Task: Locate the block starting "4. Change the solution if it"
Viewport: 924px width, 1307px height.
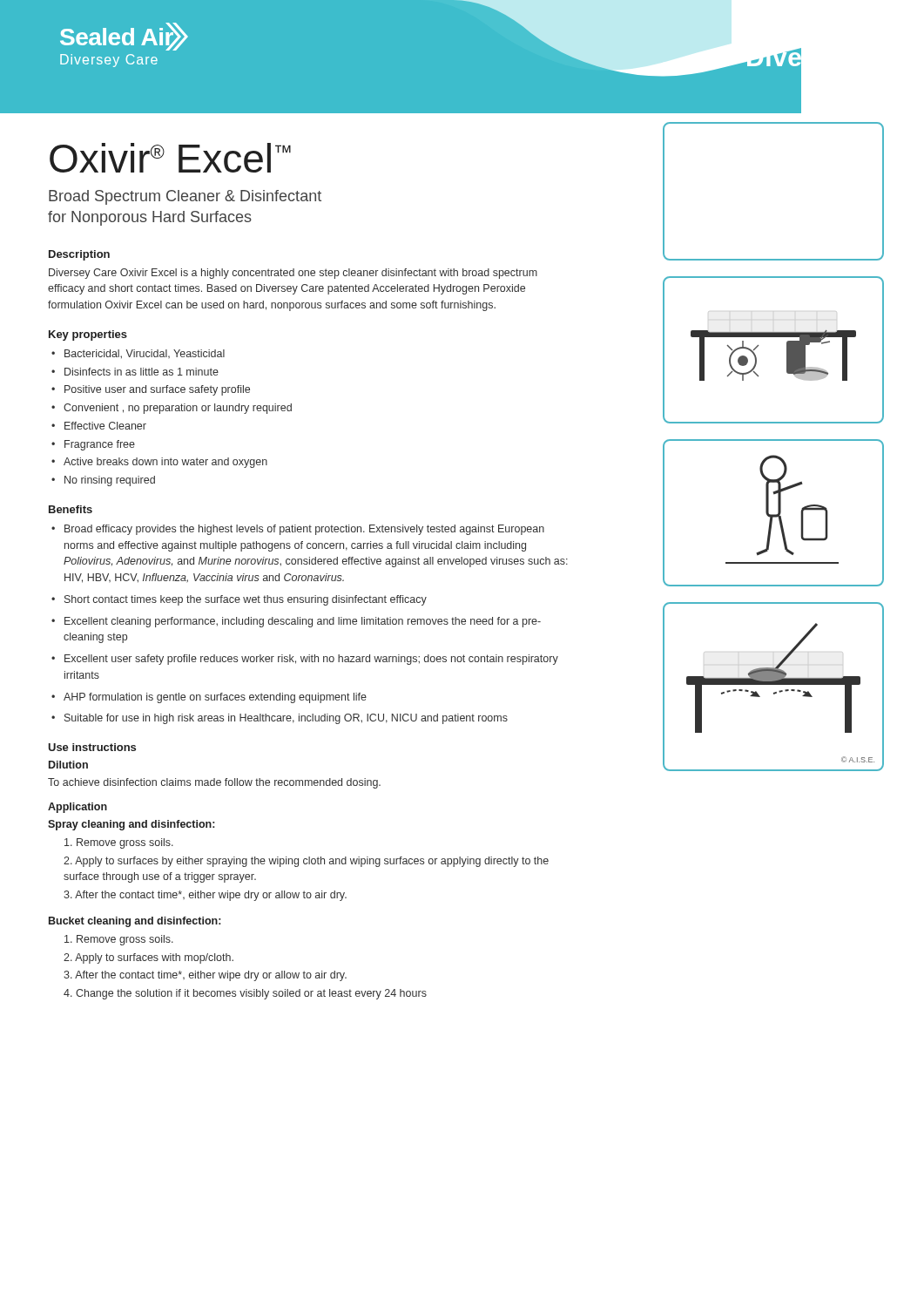Action: (245, 993)
